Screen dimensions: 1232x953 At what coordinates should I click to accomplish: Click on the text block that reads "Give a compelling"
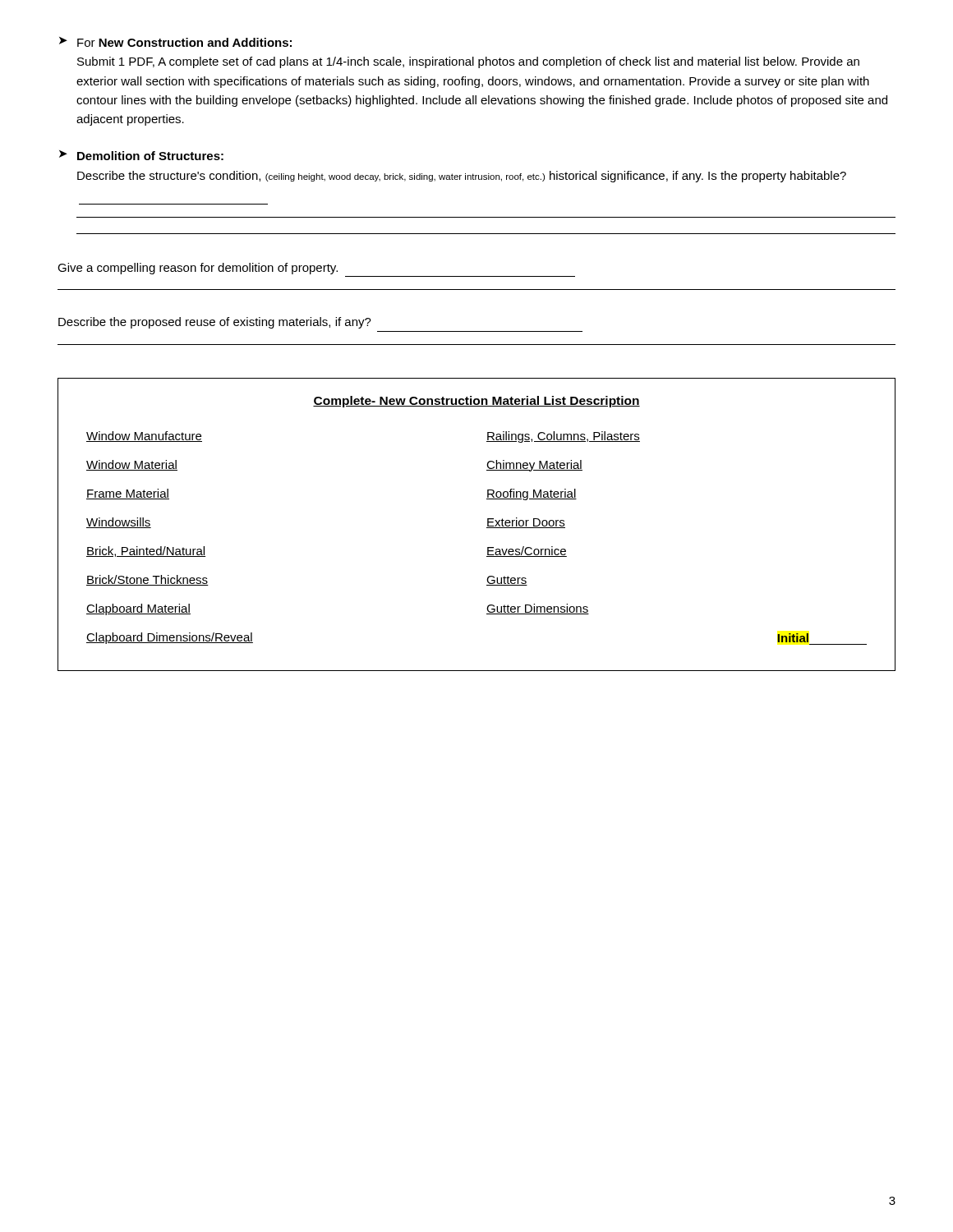click(476, 274)
